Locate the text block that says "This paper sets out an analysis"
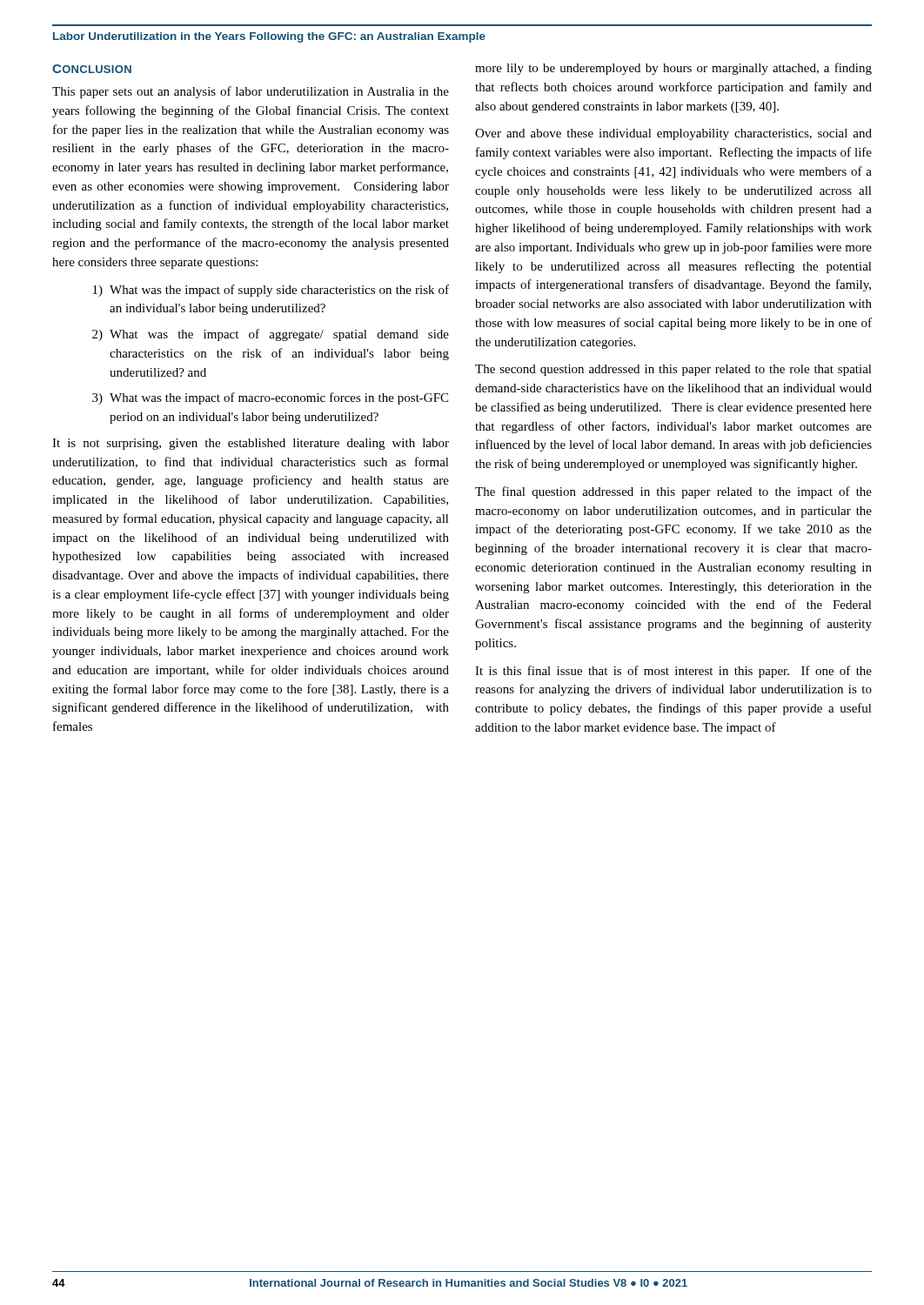The width and height of the screenshot is (924, 1305). pos(251,177)
